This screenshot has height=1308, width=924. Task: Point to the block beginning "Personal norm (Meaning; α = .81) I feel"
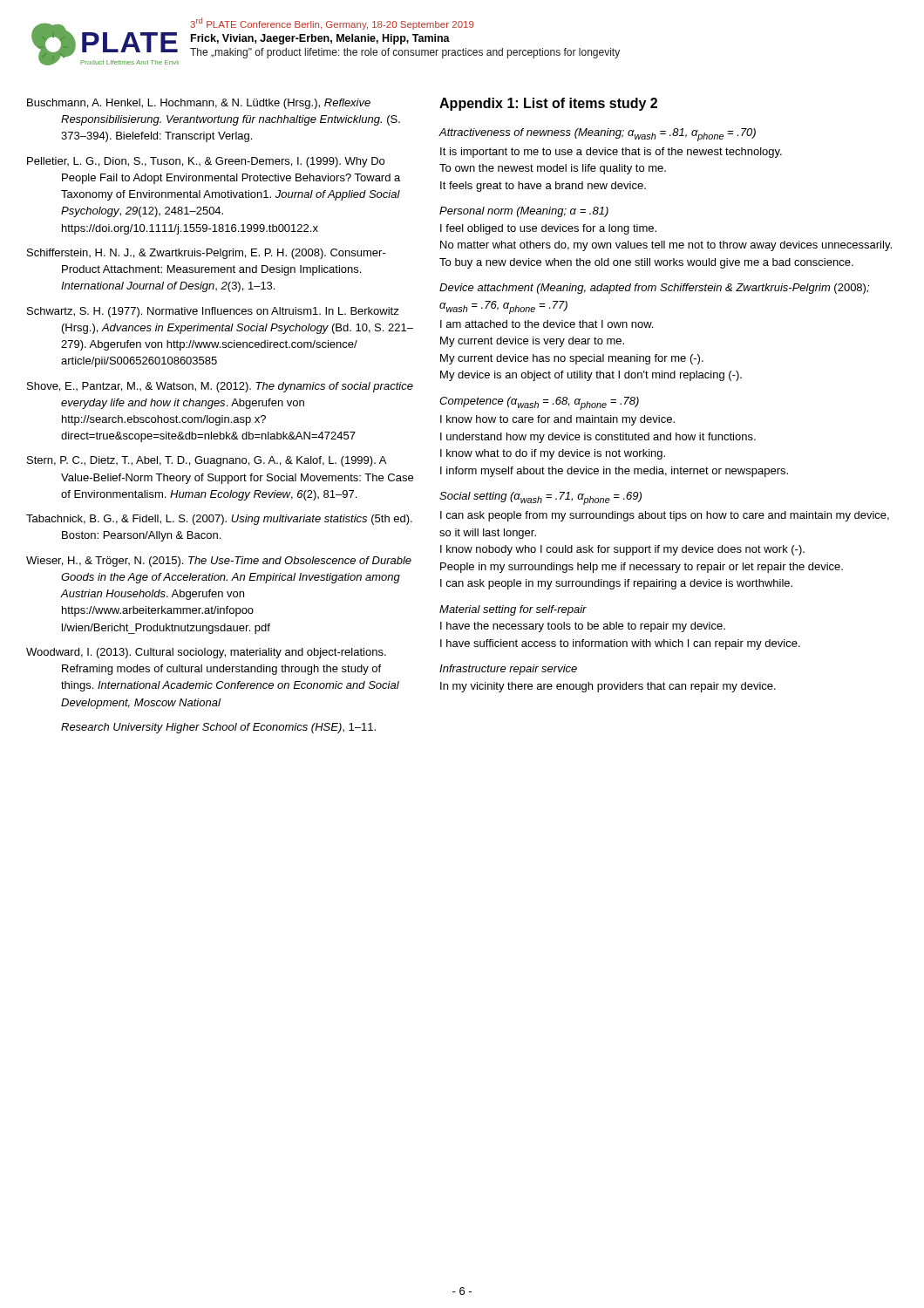666,236
